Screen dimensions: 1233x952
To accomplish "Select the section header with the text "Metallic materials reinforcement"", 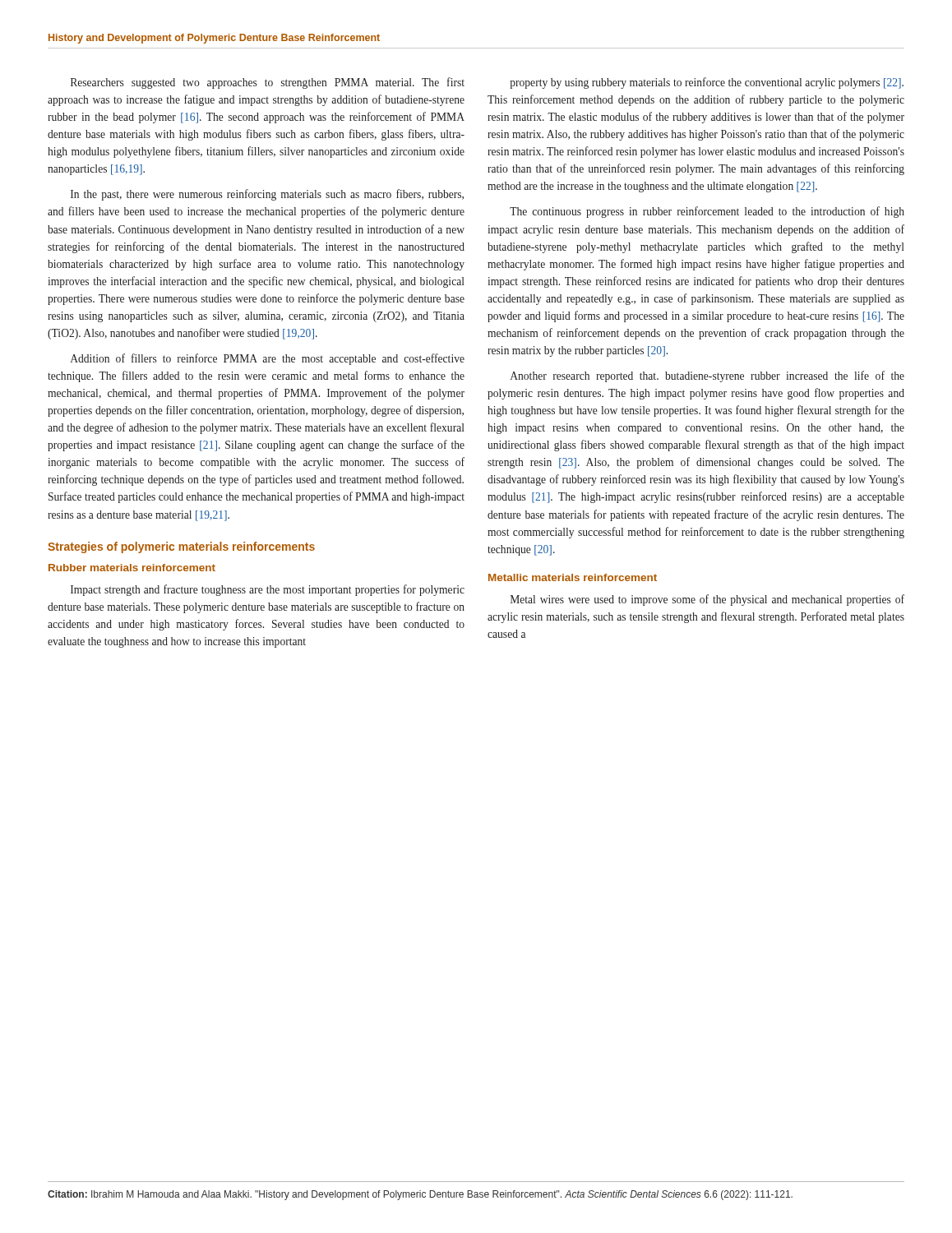I will click(x=573, y=577).
